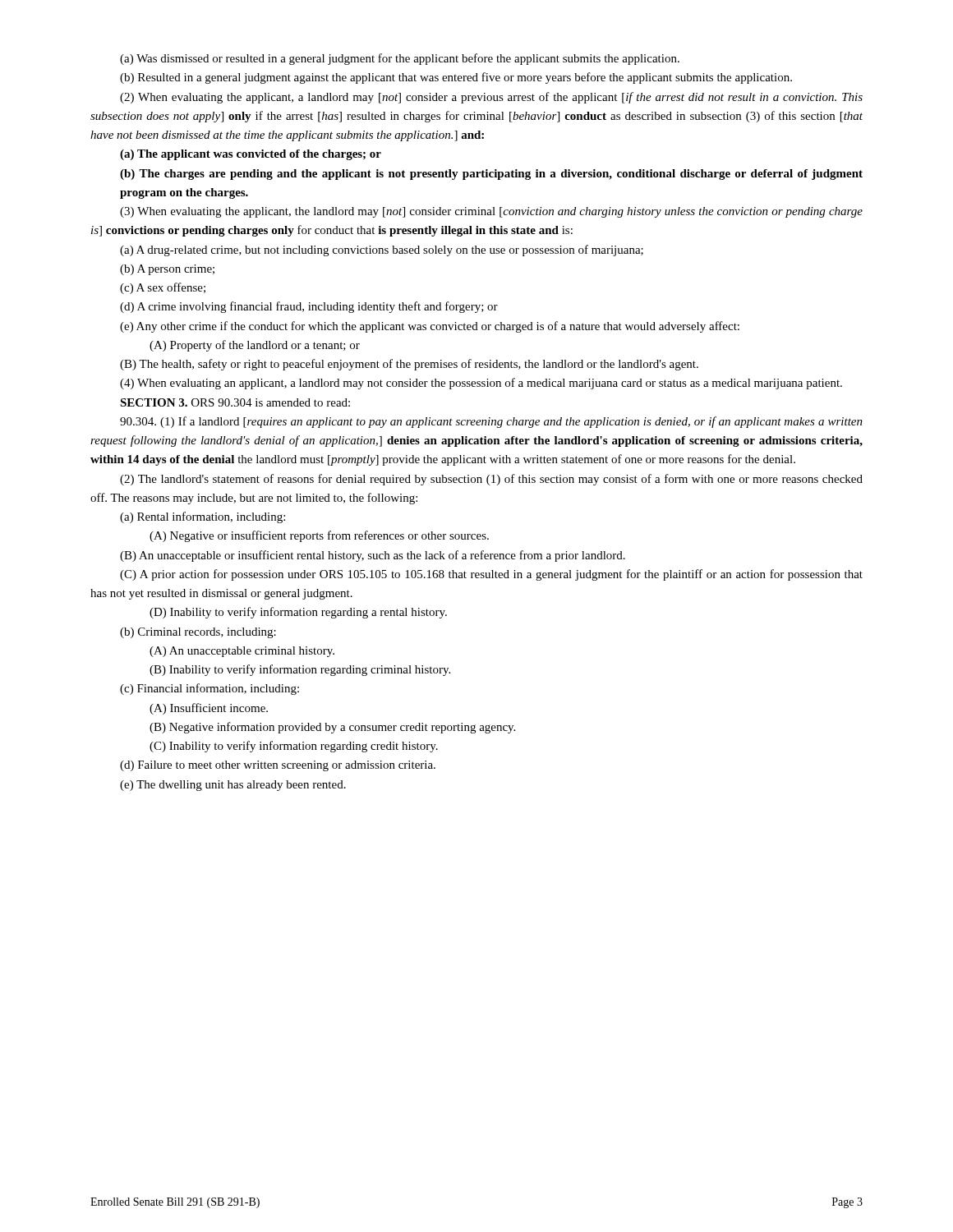The height and width of the screenshot is (1232, 953).
Task: Locate the text block with the text "(C) Inability to"
Action: click(294, 747)
